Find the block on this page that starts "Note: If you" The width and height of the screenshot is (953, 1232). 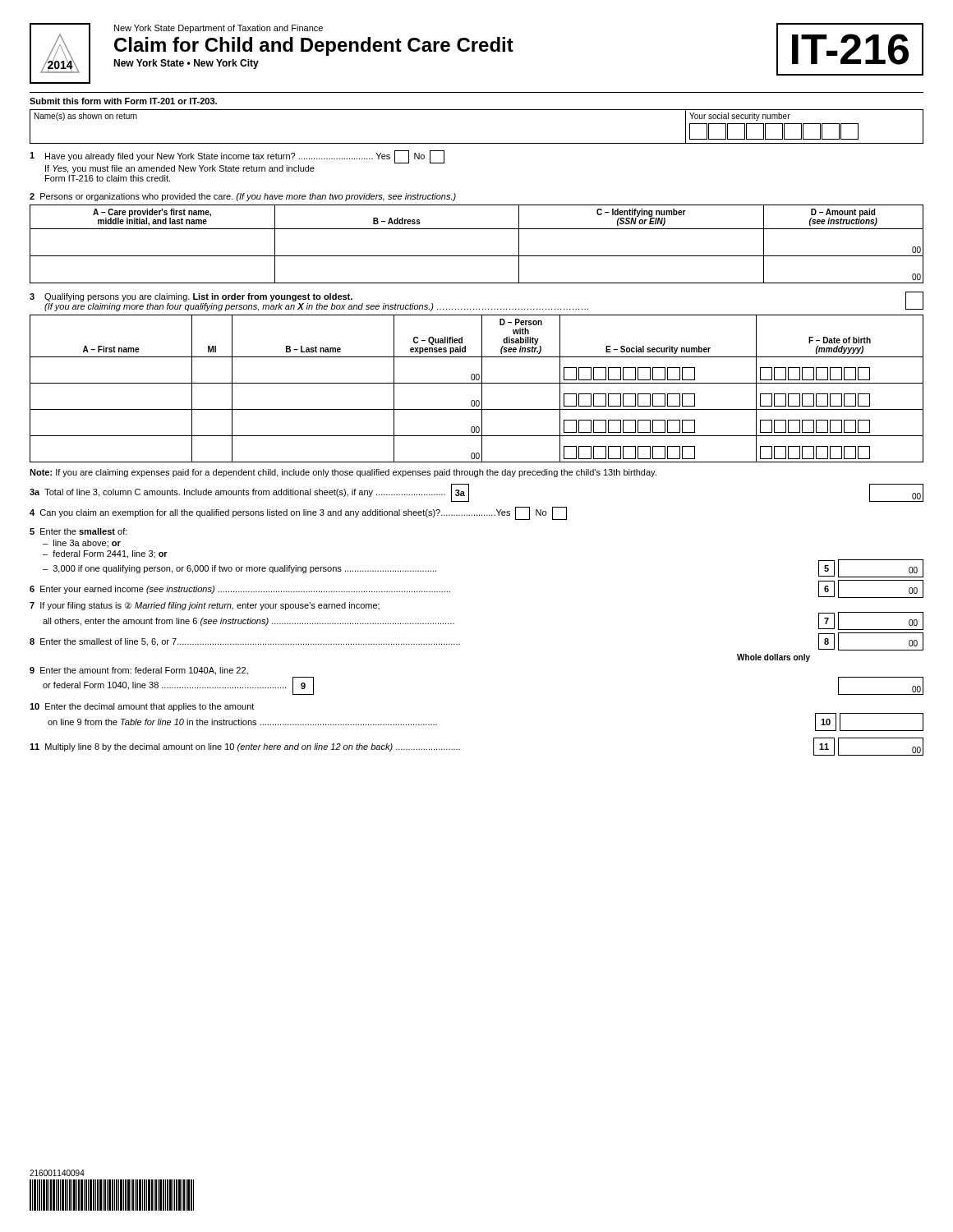click(x=343, y=472)
